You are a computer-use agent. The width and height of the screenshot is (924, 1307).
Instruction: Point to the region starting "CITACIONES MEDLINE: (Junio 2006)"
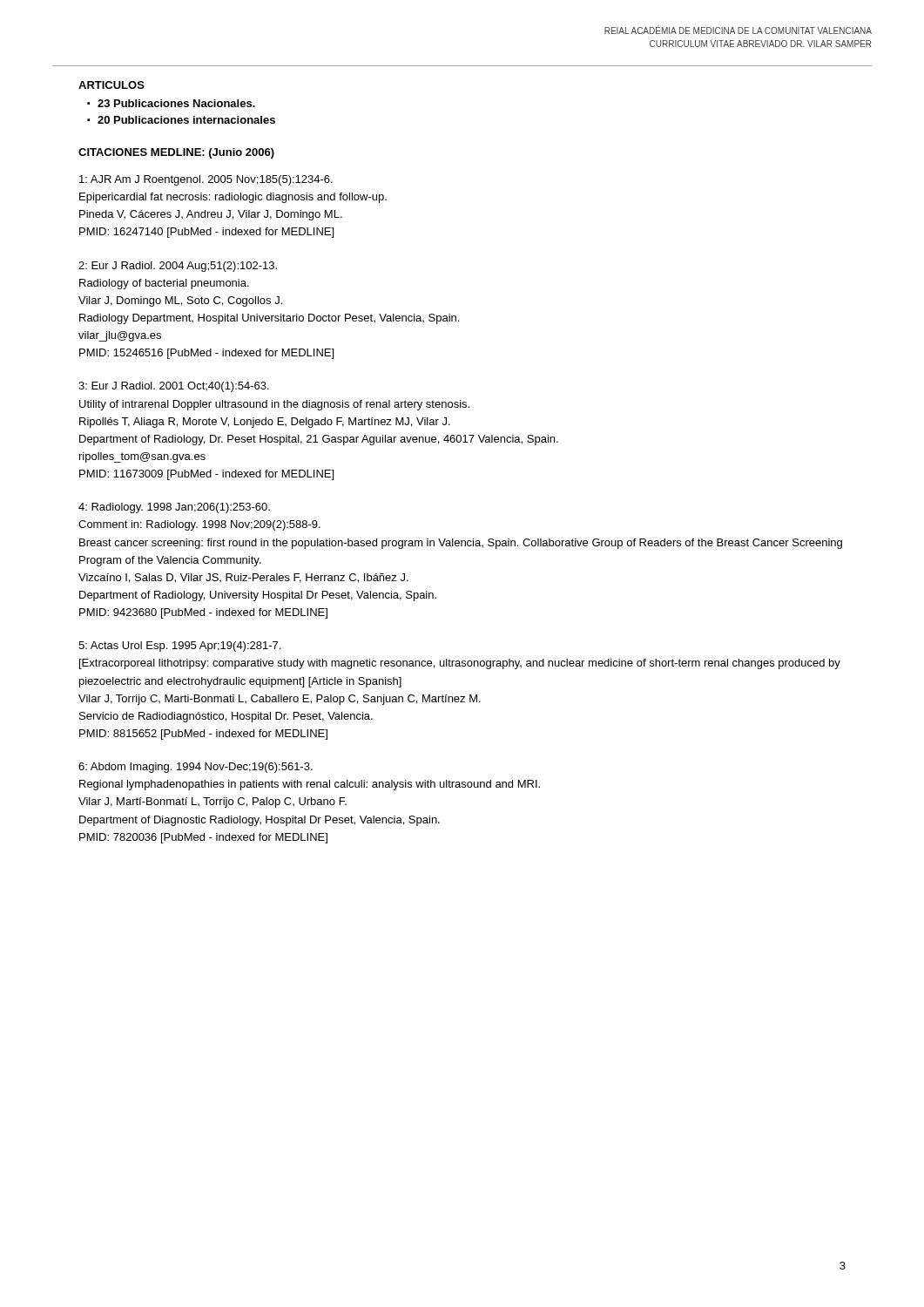(176, 152)
